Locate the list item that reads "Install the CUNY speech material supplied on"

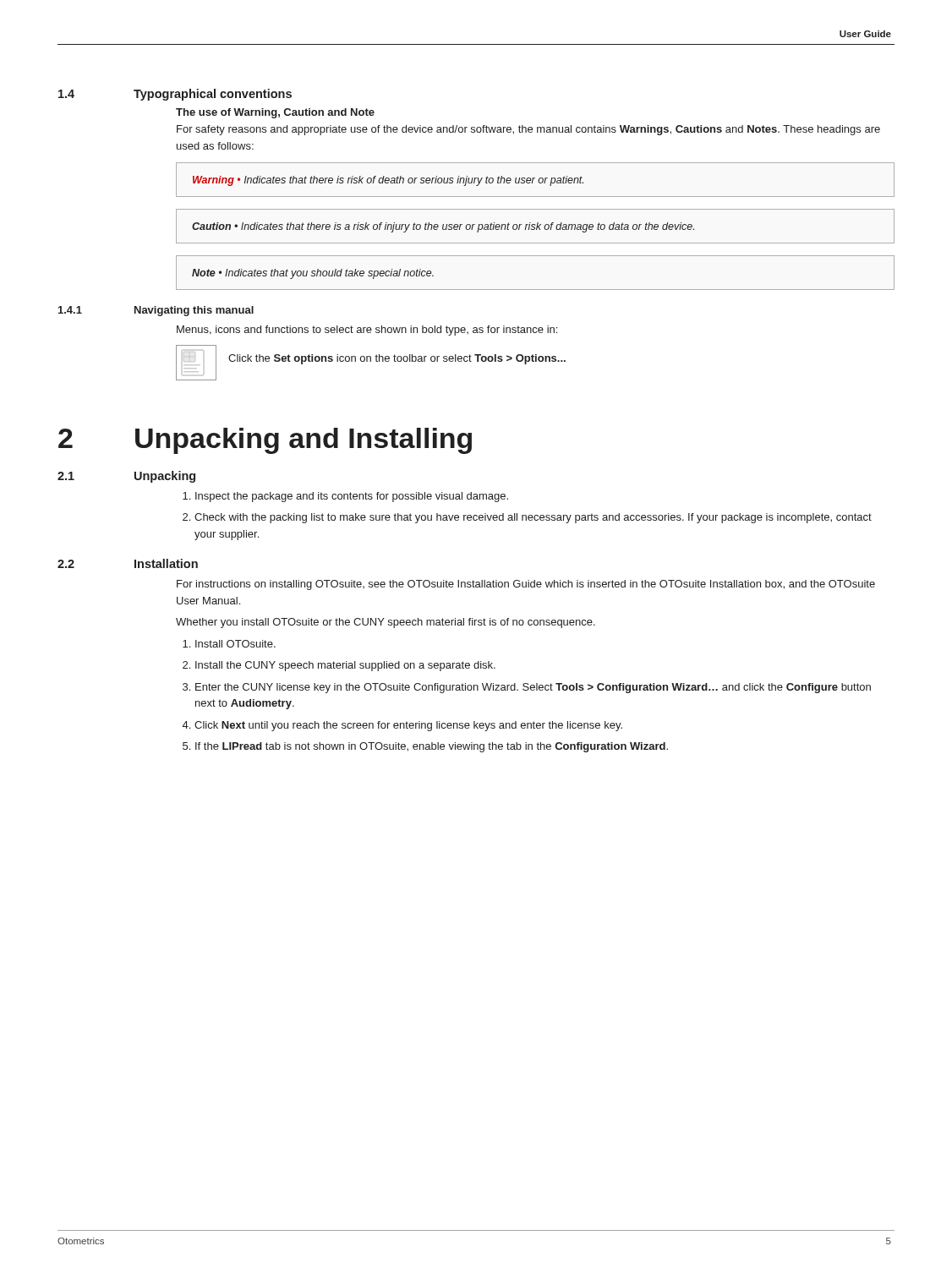(x=345, y=665)
